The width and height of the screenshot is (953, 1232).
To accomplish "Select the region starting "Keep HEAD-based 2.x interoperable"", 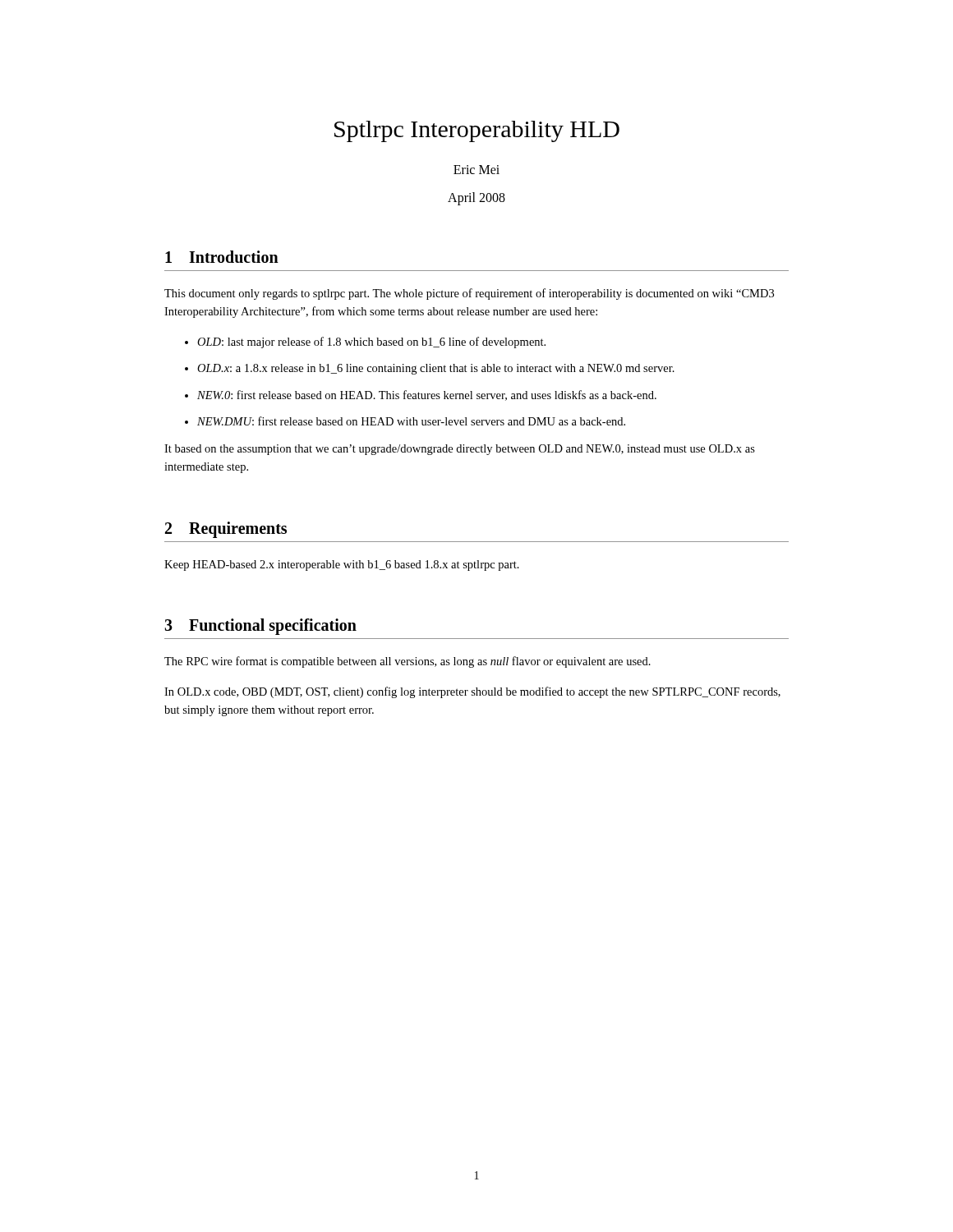I will (x=342, y=564).
